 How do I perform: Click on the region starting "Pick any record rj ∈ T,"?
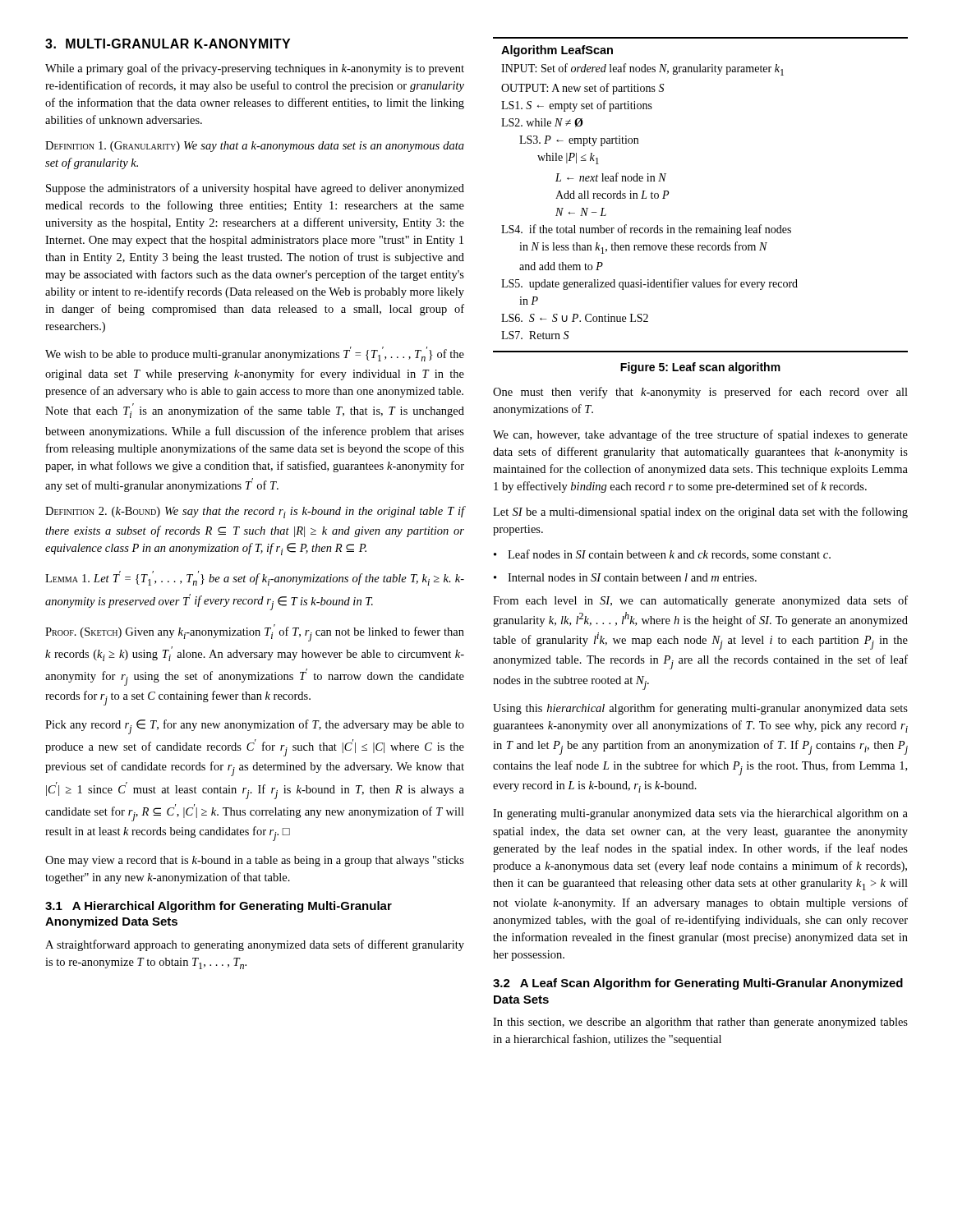[x=255, y=779]
